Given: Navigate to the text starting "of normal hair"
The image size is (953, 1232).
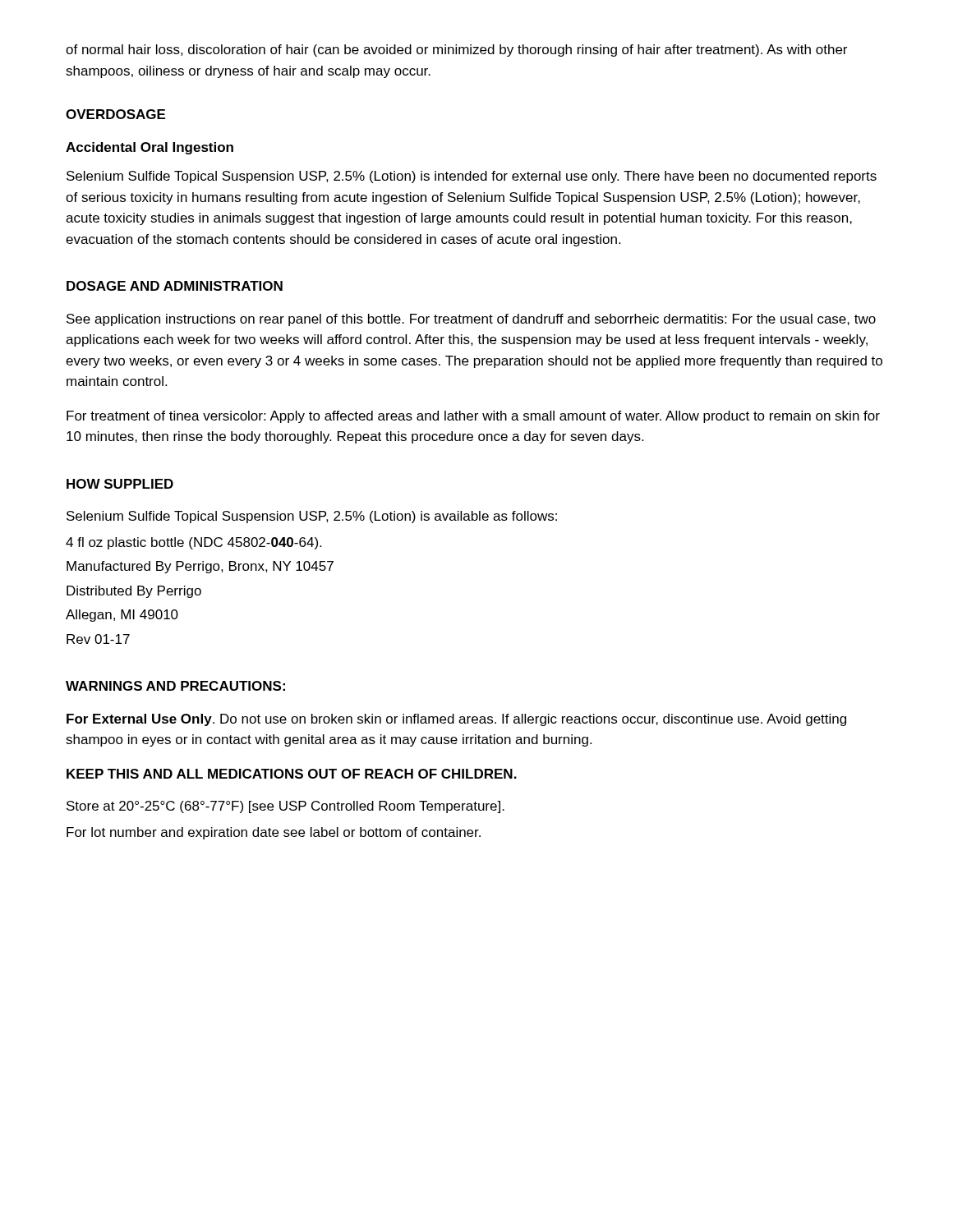Looking at the screenshot, I should 457,60.
